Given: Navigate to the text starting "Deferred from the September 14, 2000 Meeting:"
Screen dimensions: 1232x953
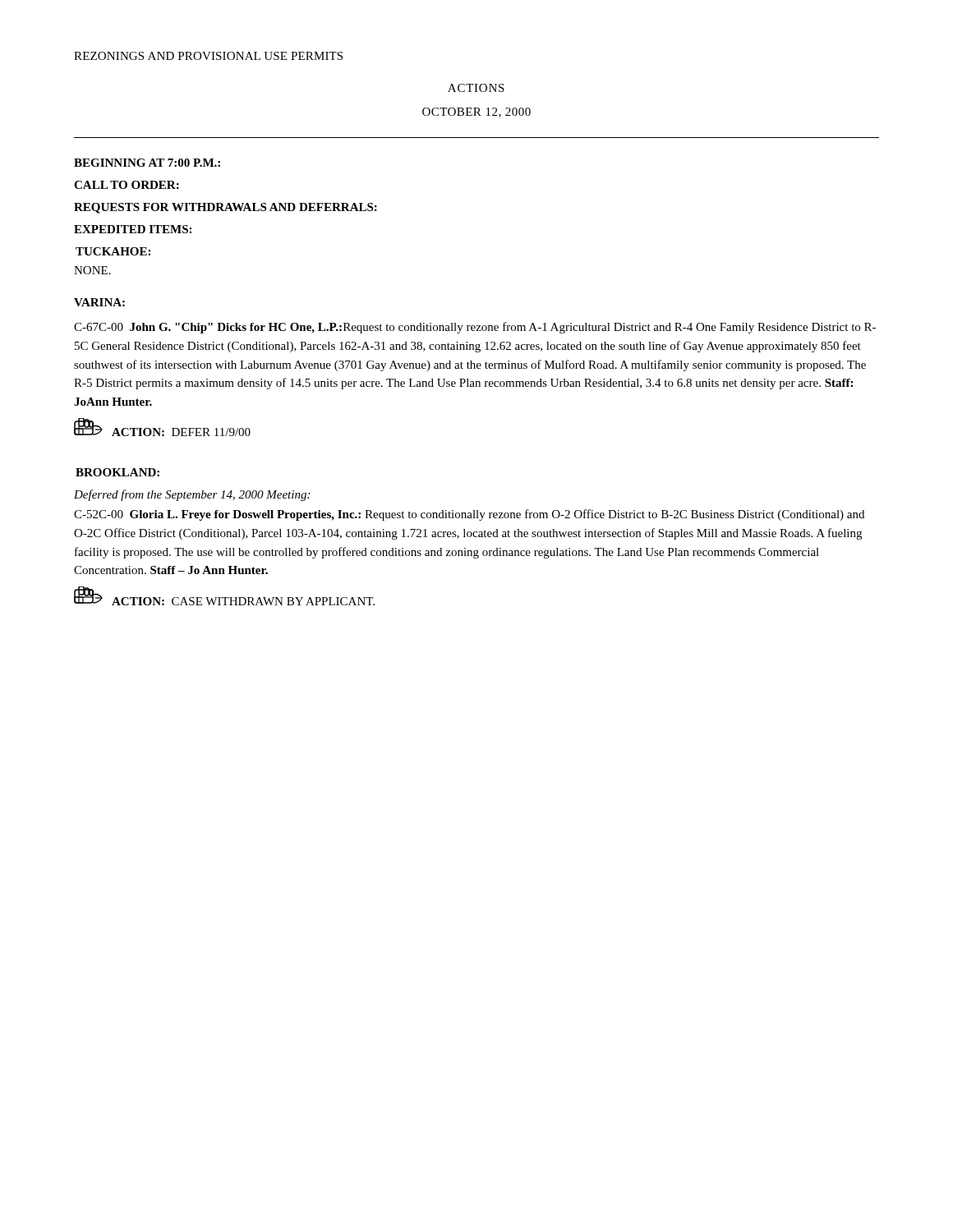Looking at the screenshot, I should pos(192,494).
